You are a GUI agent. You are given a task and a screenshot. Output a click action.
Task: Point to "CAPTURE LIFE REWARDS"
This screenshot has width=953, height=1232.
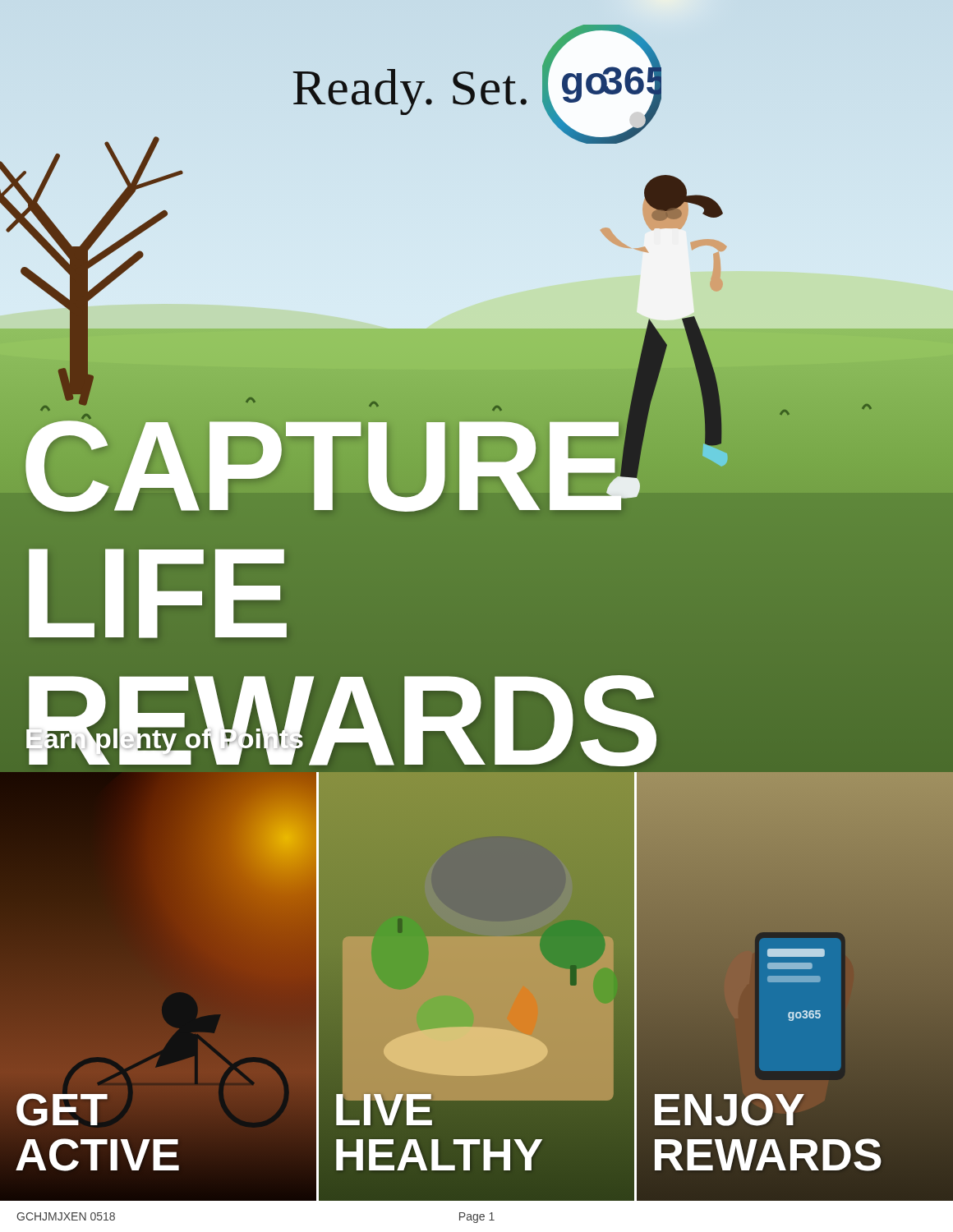pos(340,593)
